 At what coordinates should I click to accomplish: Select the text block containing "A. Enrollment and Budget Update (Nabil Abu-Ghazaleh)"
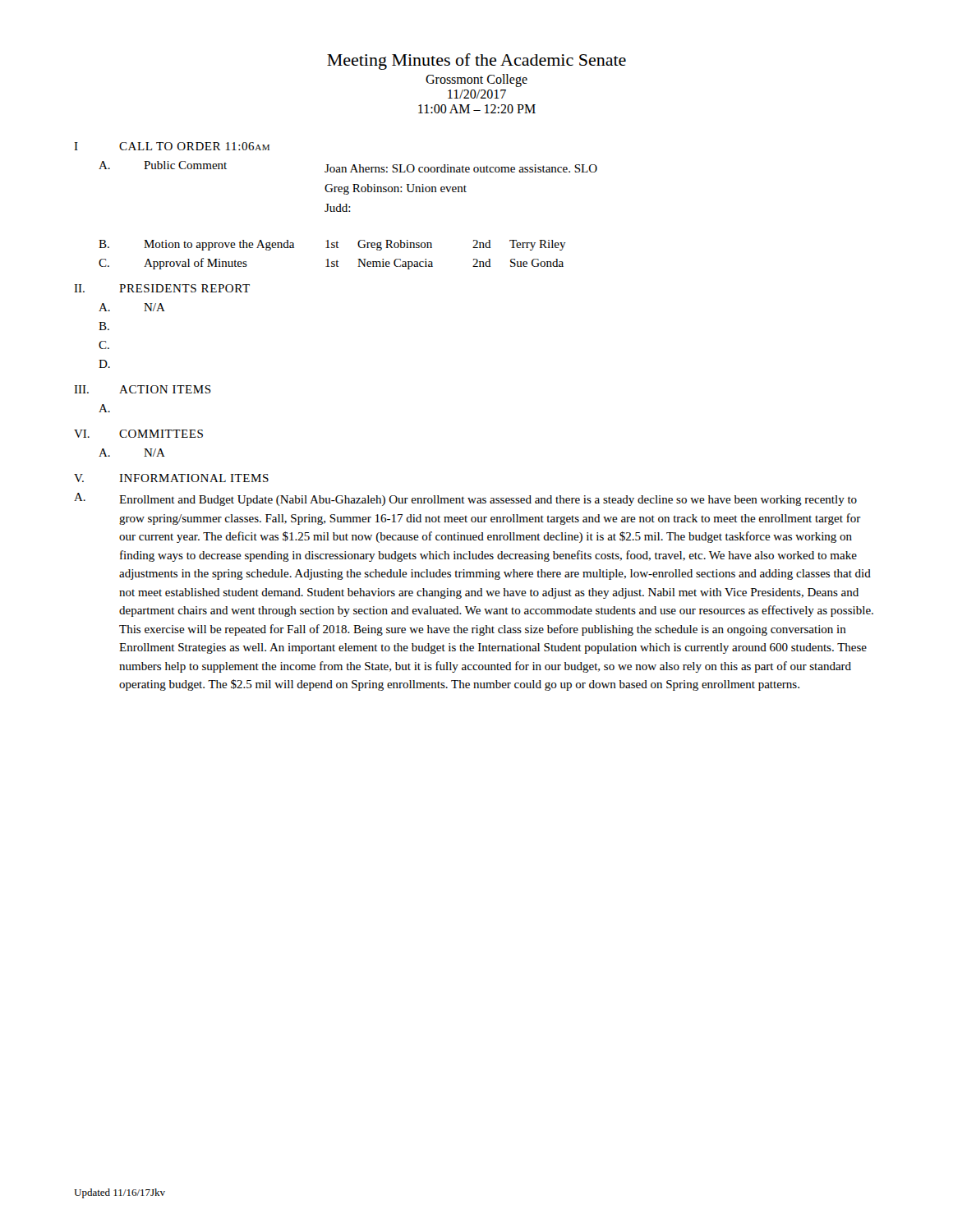coord(476,592)
